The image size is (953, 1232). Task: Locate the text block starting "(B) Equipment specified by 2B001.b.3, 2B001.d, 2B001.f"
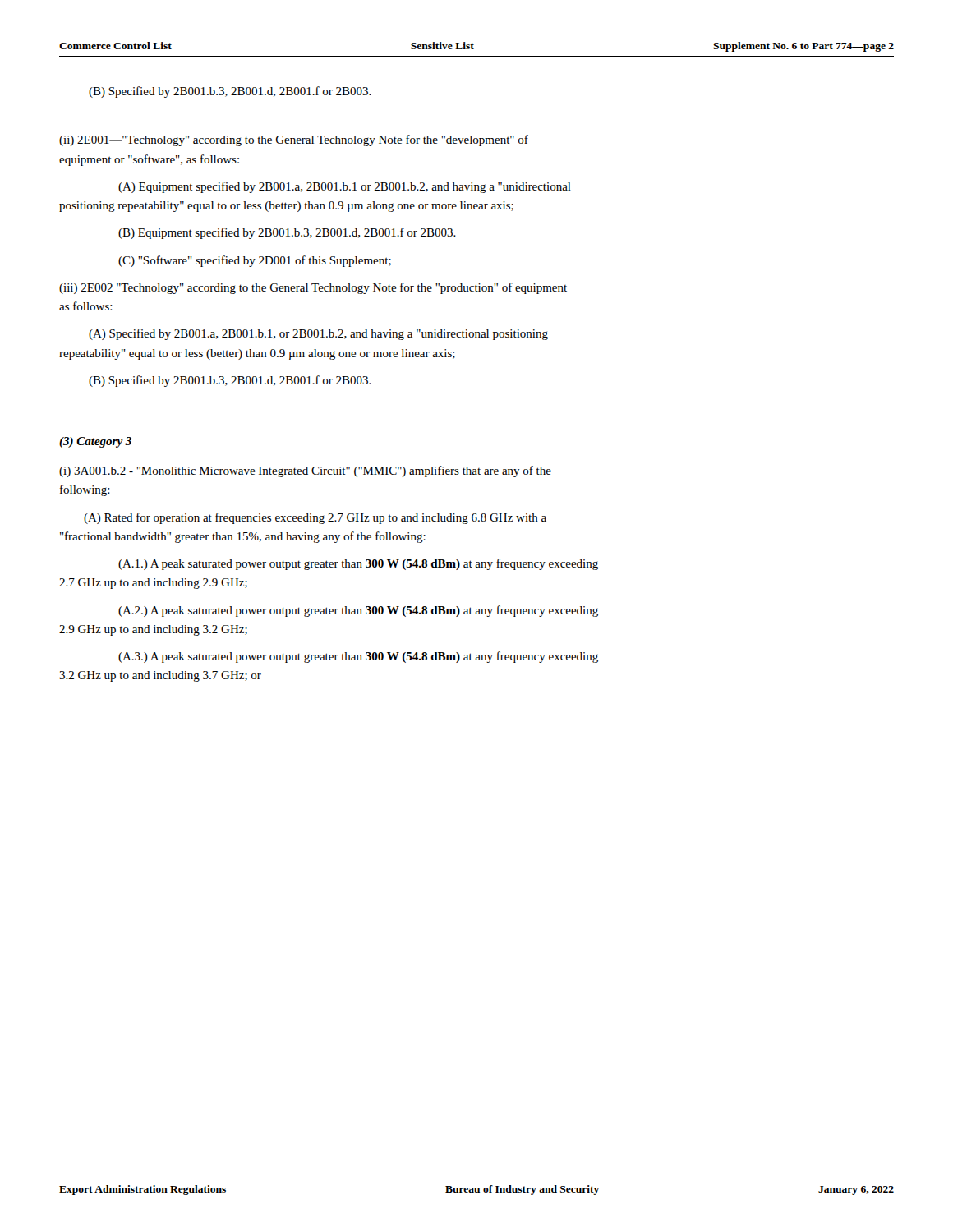(287, 233)
